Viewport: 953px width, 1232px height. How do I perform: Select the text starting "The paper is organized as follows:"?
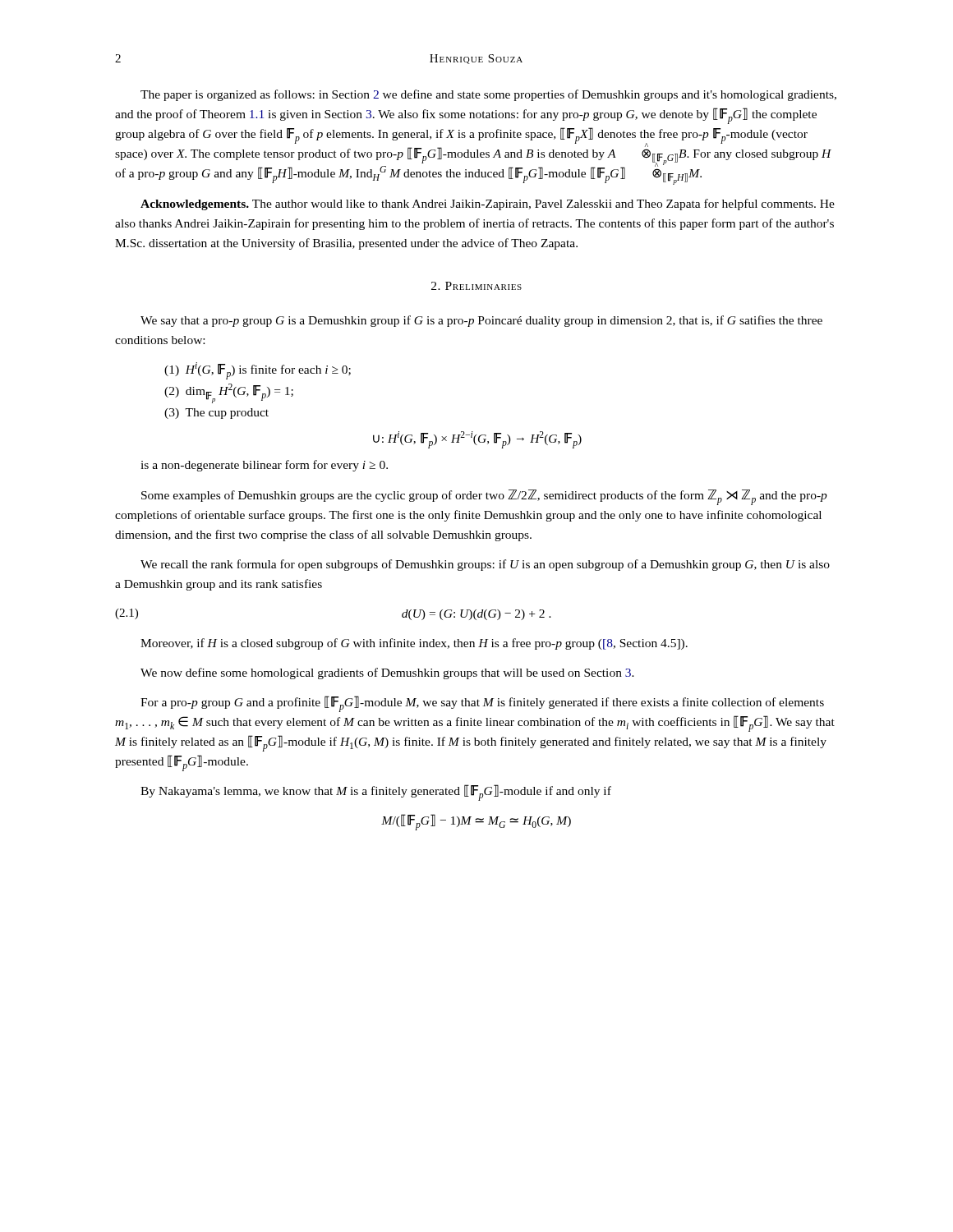coord(476,134)
